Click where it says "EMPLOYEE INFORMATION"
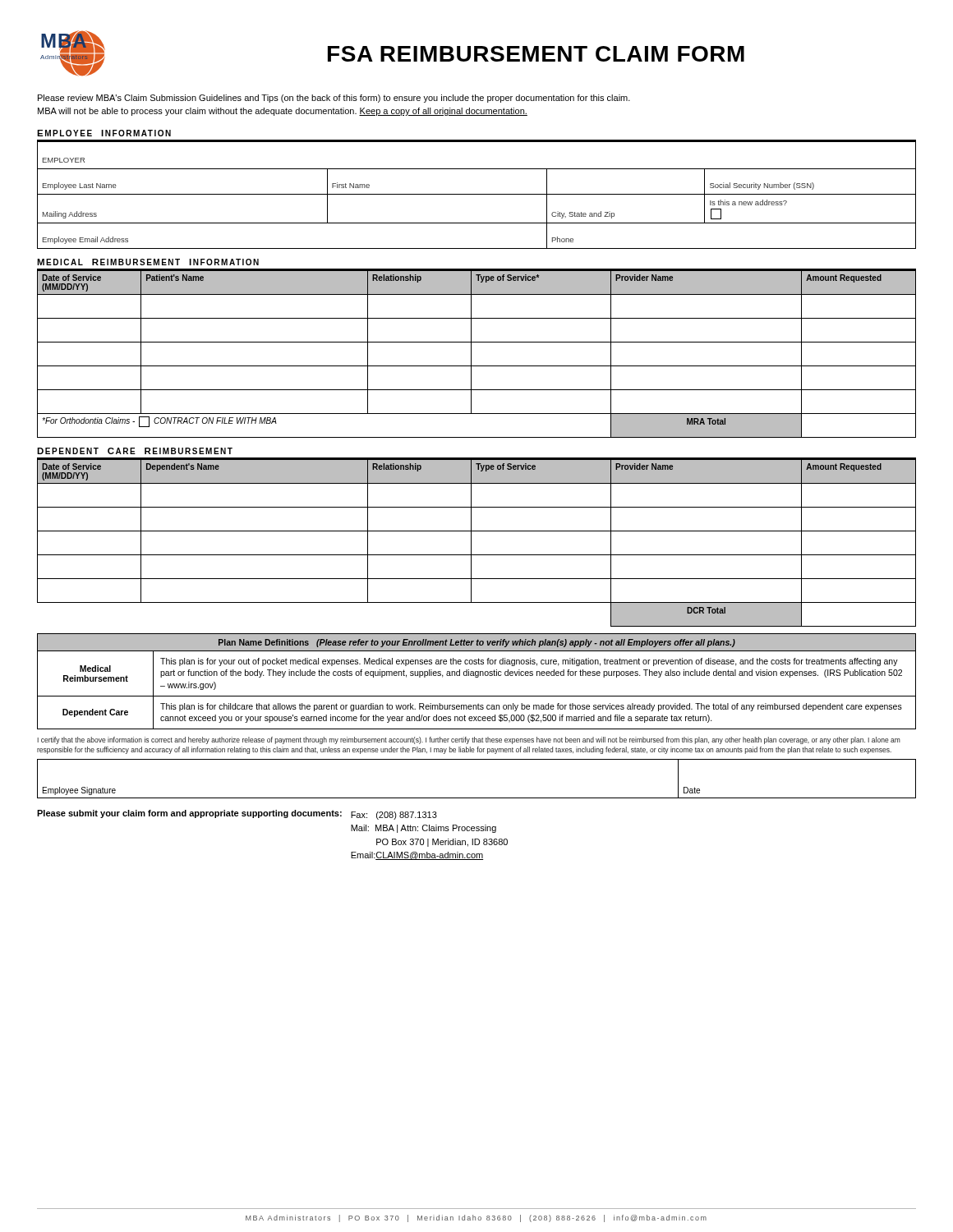 [x=105, y=133]
